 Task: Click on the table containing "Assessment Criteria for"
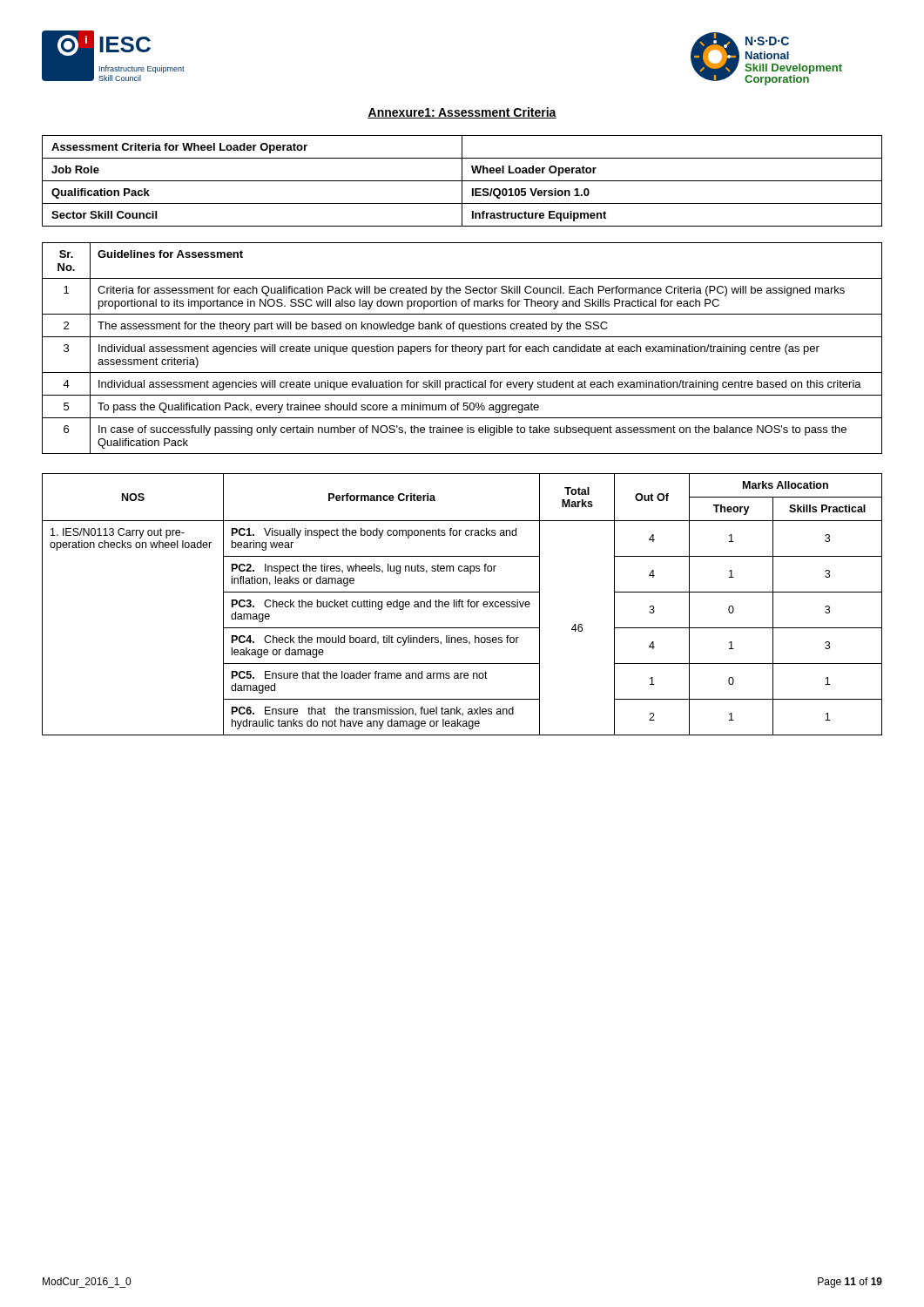(462, 181)
